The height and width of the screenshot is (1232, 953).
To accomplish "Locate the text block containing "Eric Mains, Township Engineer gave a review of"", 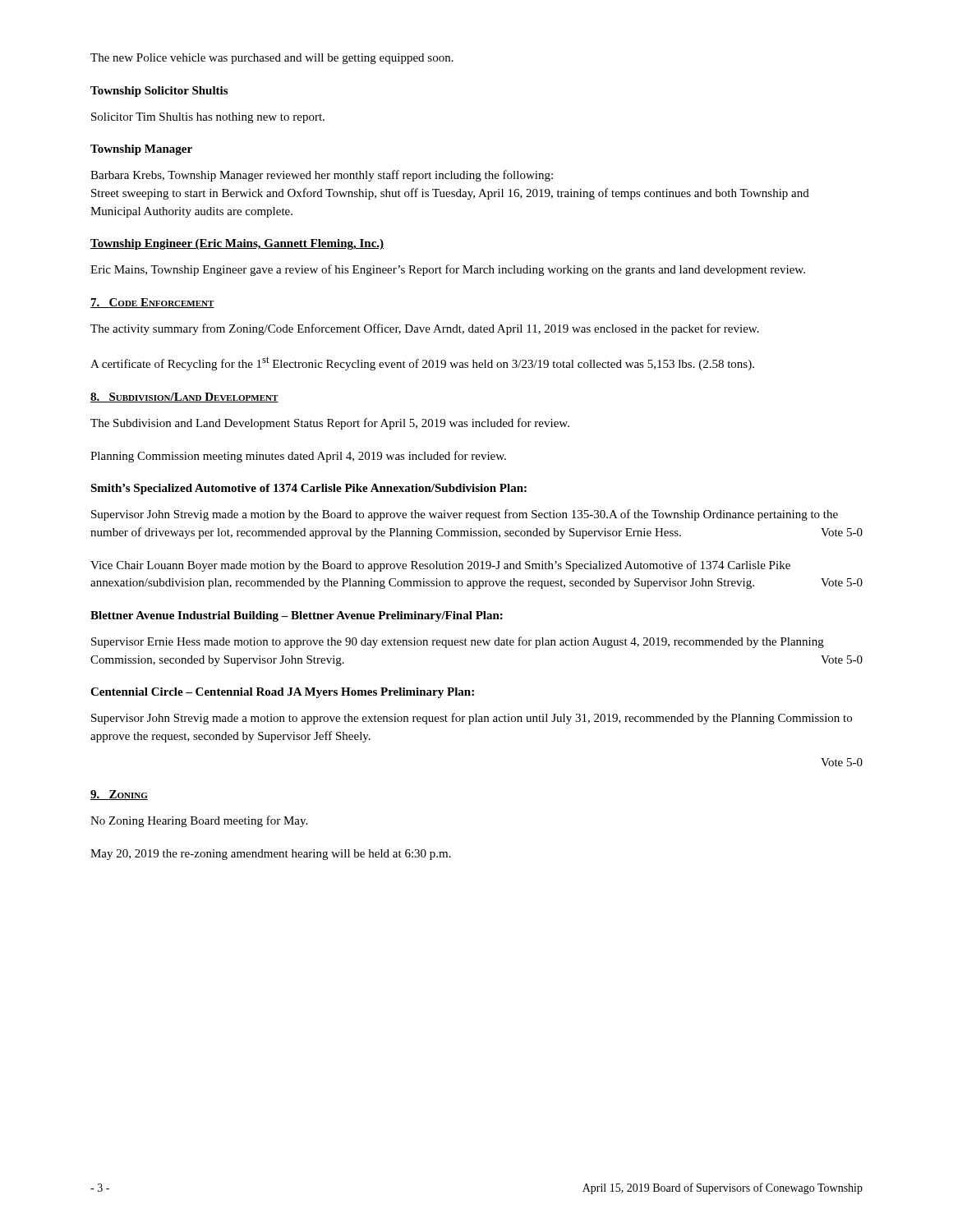I will (x=476, y=270).
